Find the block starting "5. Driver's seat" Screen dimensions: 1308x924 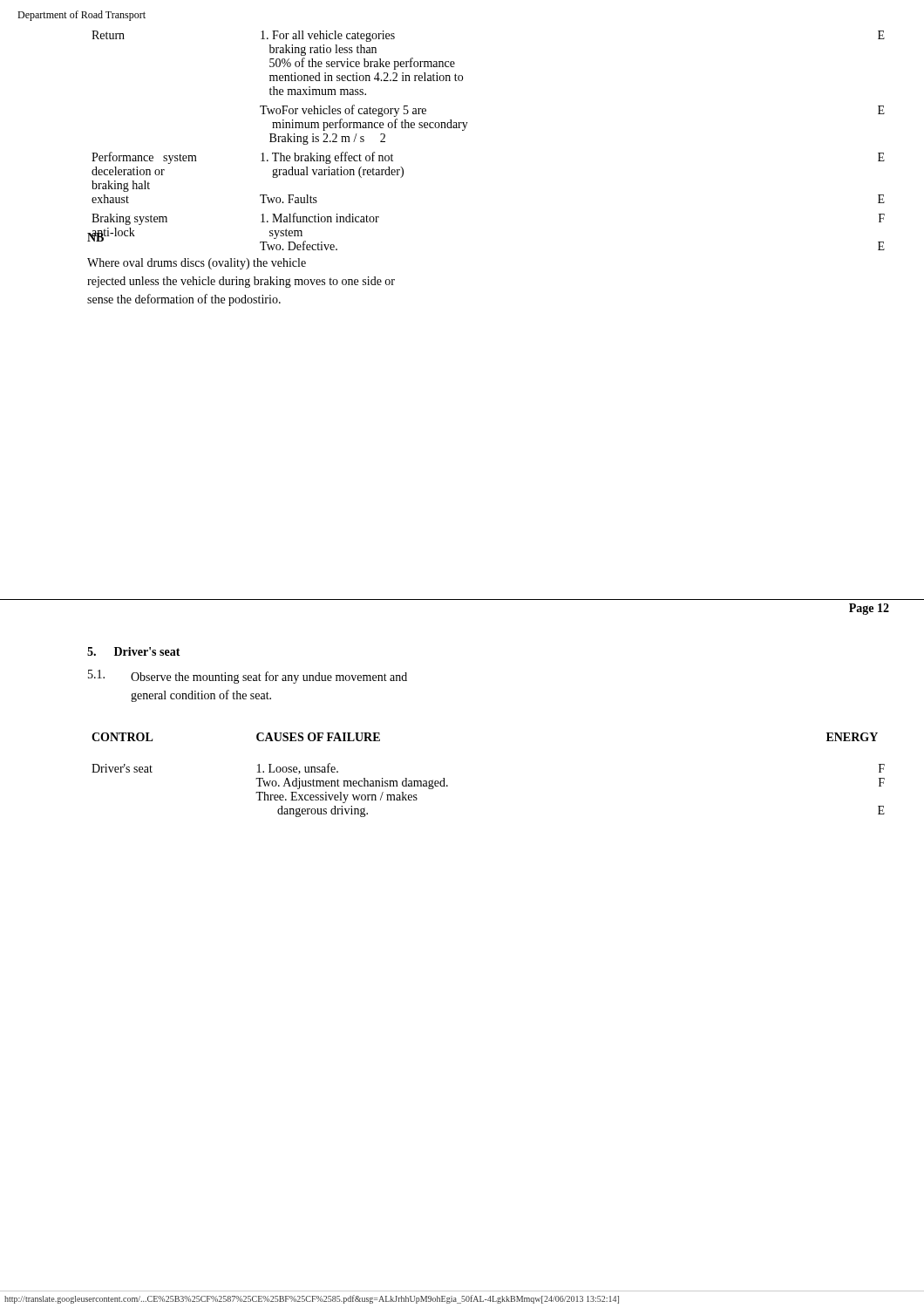click(133, 652)
